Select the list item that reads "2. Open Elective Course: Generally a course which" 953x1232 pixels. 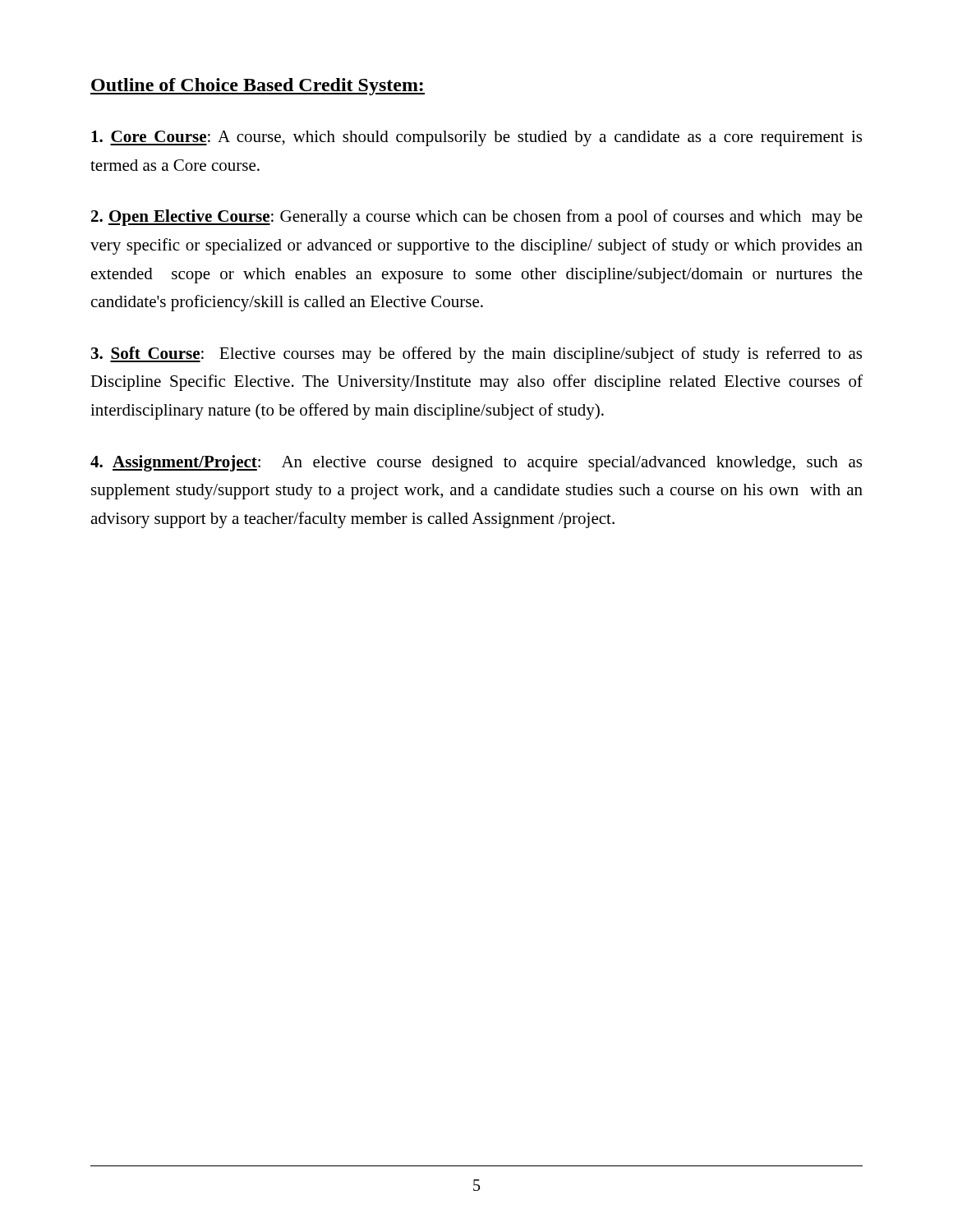click(x=476, y=259)
